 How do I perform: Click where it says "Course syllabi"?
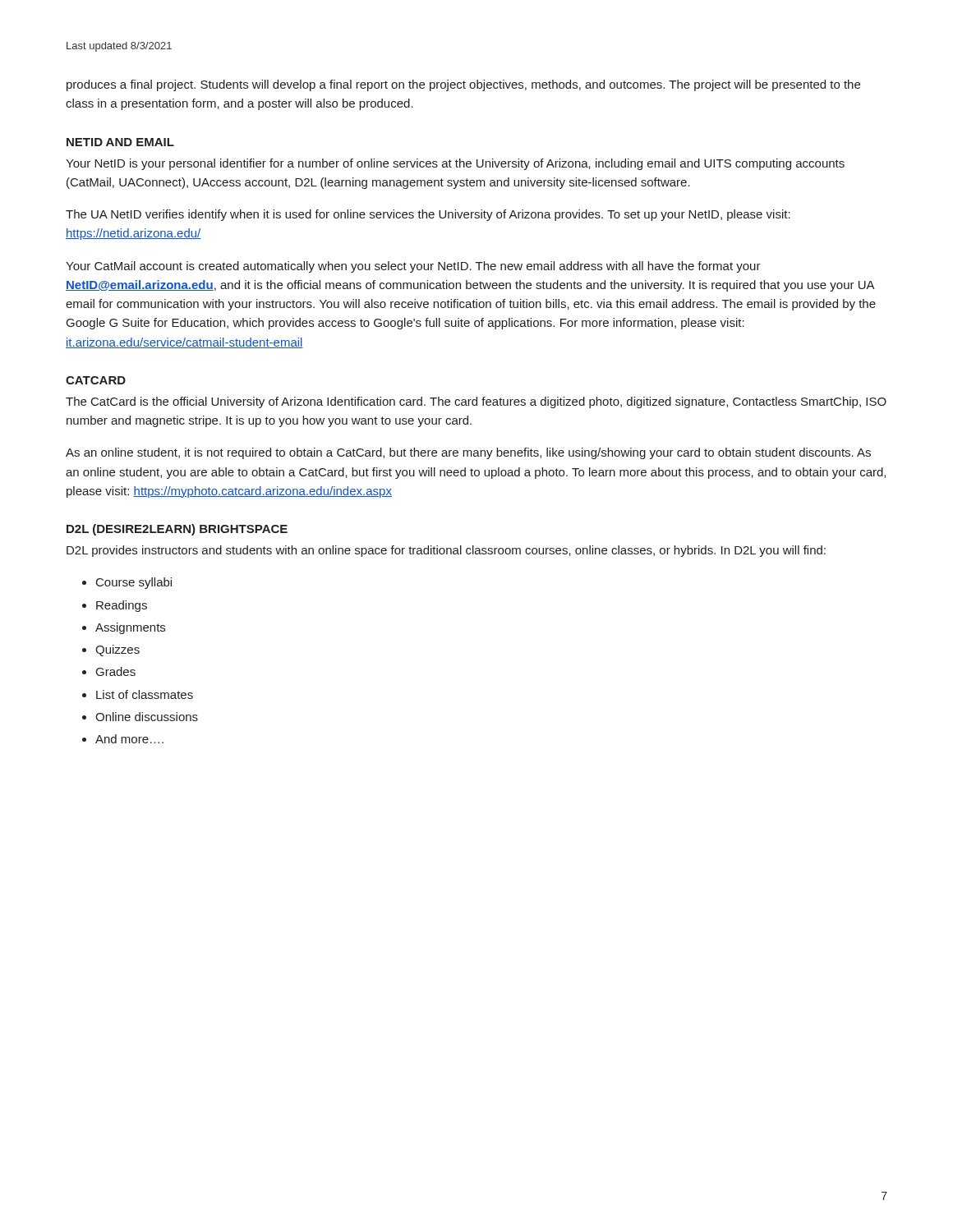134,582
